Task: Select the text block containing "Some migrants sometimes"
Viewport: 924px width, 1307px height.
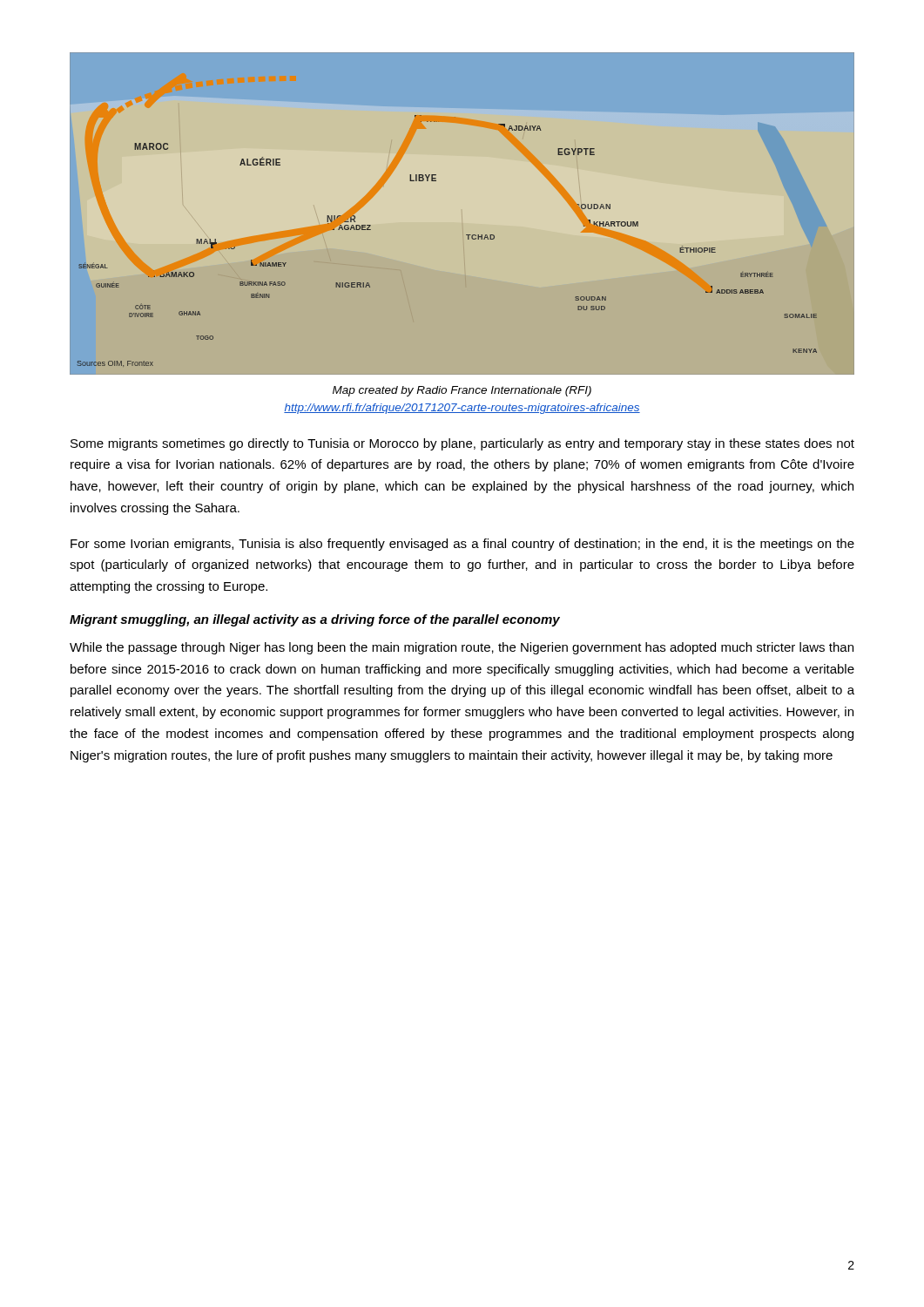Action: (x=462, y=475)
